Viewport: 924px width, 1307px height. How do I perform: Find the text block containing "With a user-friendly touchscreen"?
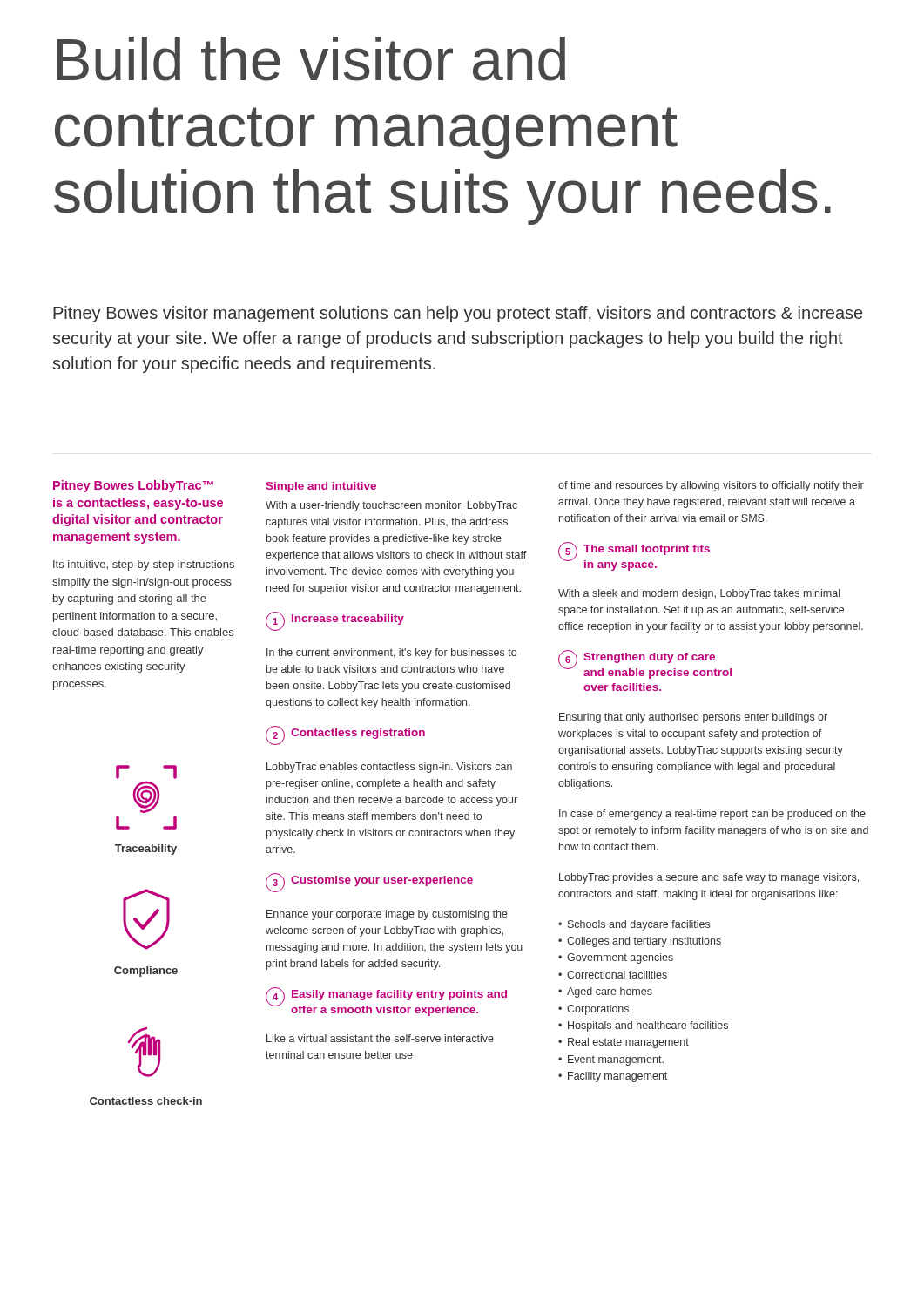coord(398,547)
